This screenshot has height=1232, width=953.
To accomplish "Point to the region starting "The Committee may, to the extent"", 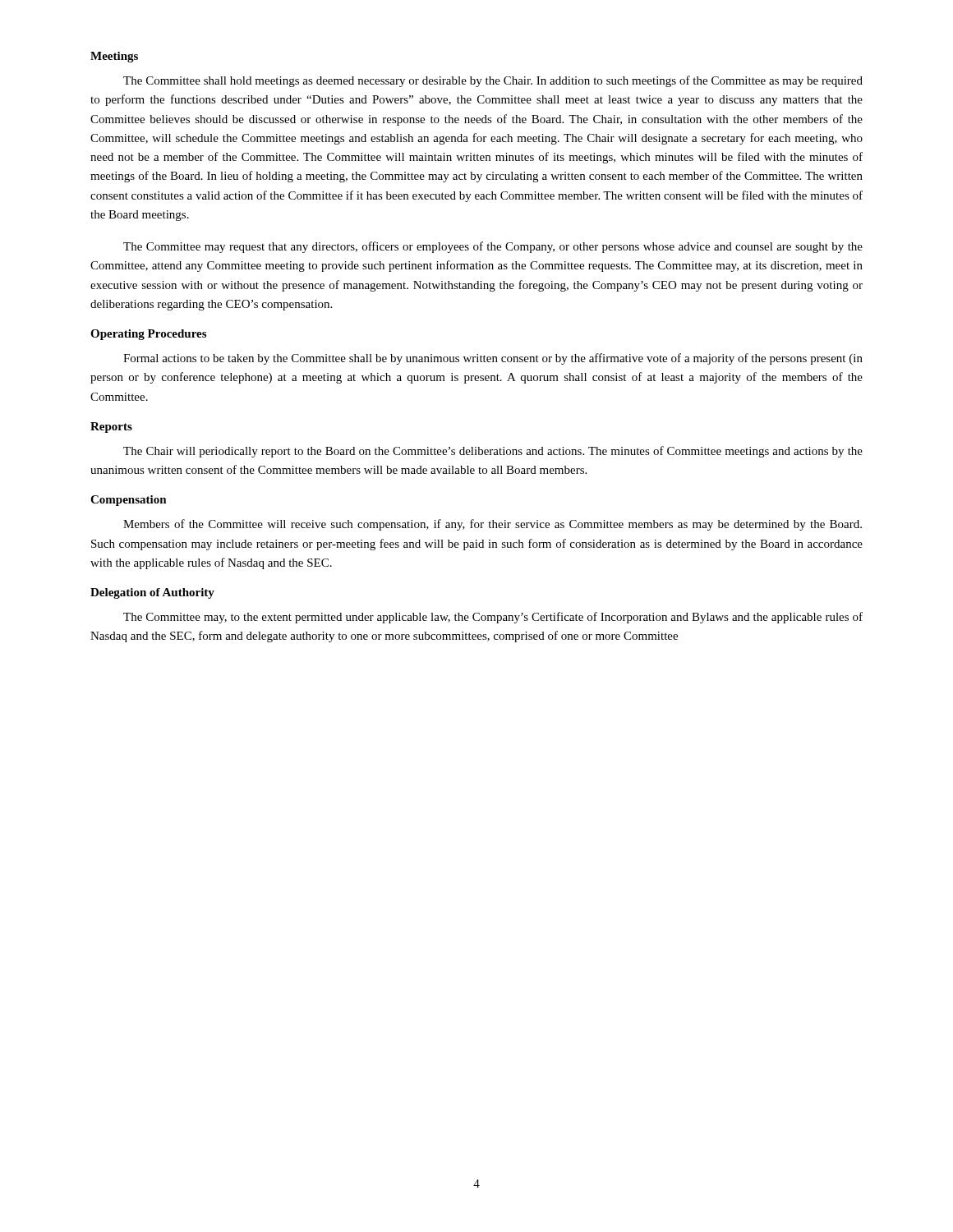I will tap(476, 626).
